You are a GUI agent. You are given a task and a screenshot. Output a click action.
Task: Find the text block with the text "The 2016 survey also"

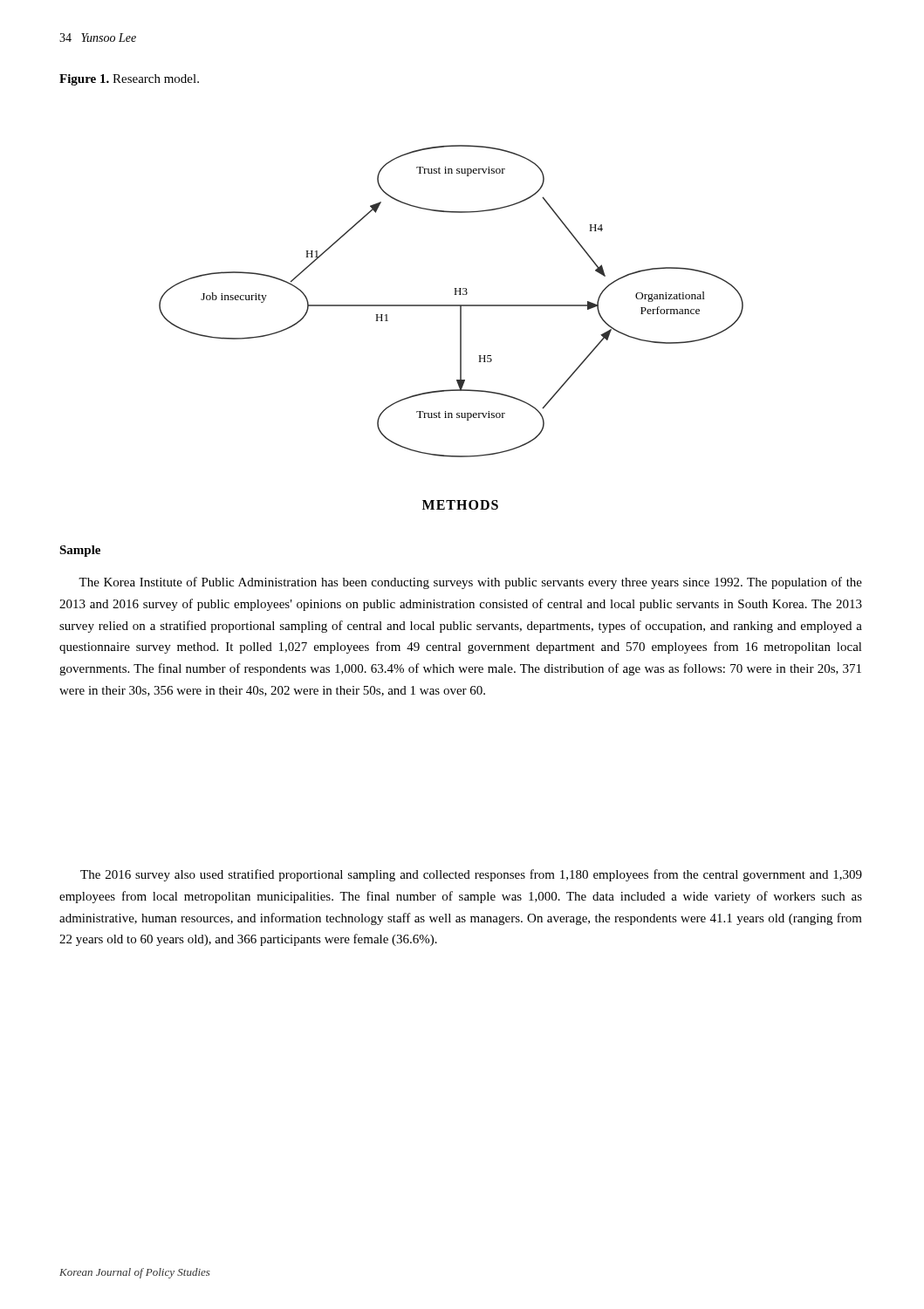[461, 907]
